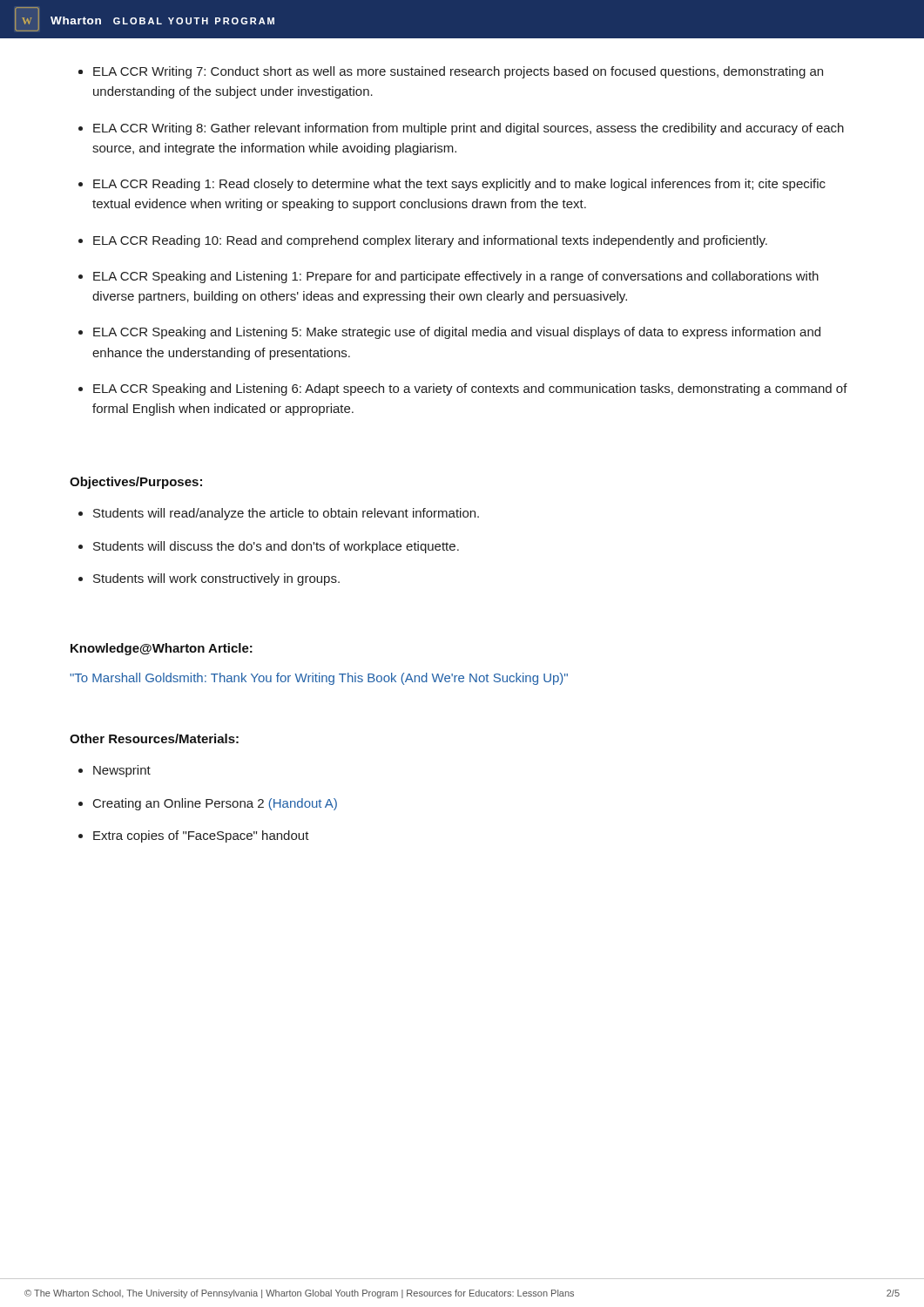The height and width of the screenshot is (1307, 924).
Task: Click on the list item containing "Creating an Online Persona 2 (Handout A)"
Action: tap(215, 804)
